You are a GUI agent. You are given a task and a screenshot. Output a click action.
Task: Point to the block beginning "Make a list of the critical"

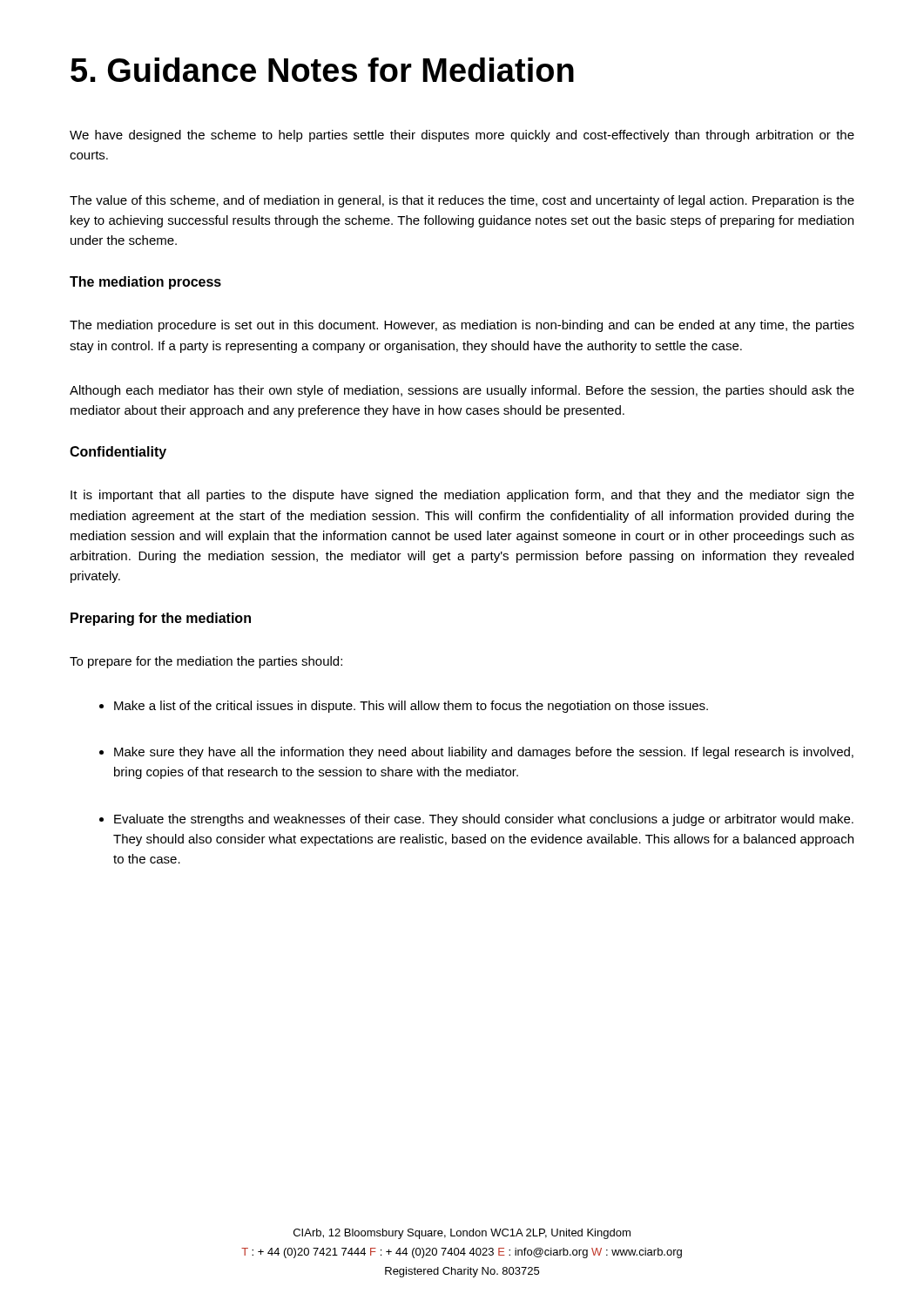(x=411, y=705)
